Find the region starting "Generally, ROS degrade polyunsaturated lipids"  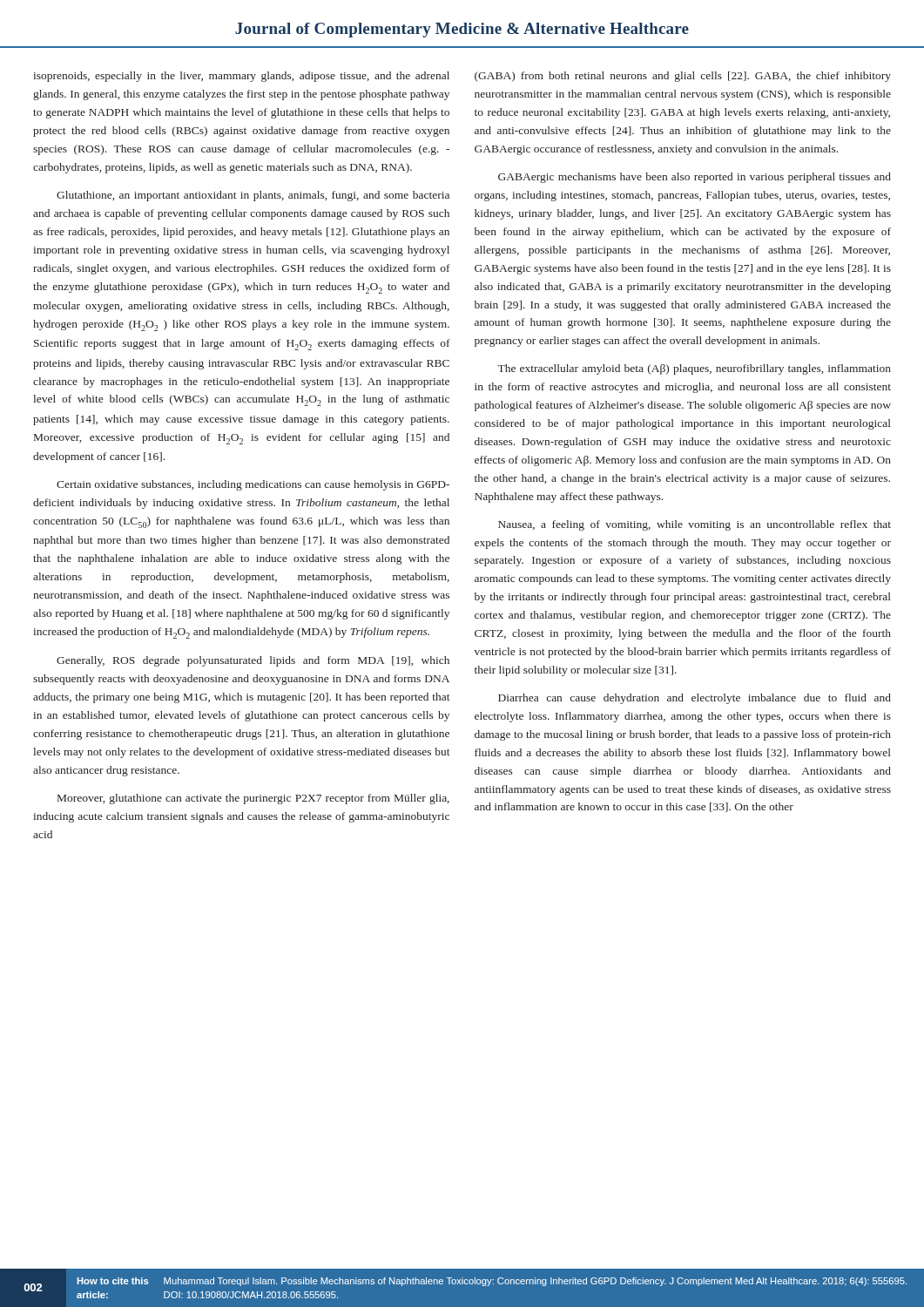click(241, 716)
